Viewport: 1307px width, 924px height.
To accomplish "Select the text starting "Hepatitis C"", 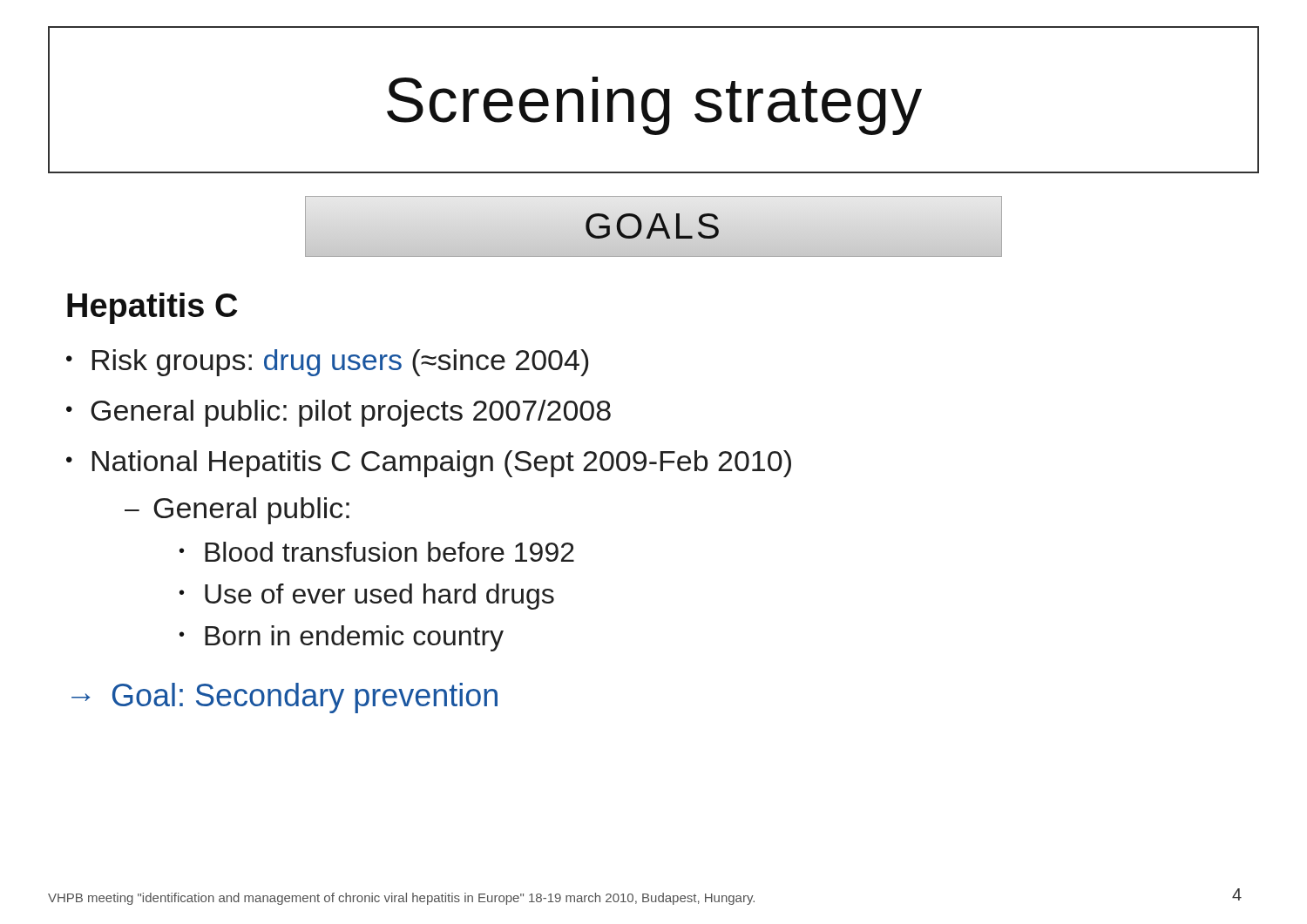I will coord(152,306).
